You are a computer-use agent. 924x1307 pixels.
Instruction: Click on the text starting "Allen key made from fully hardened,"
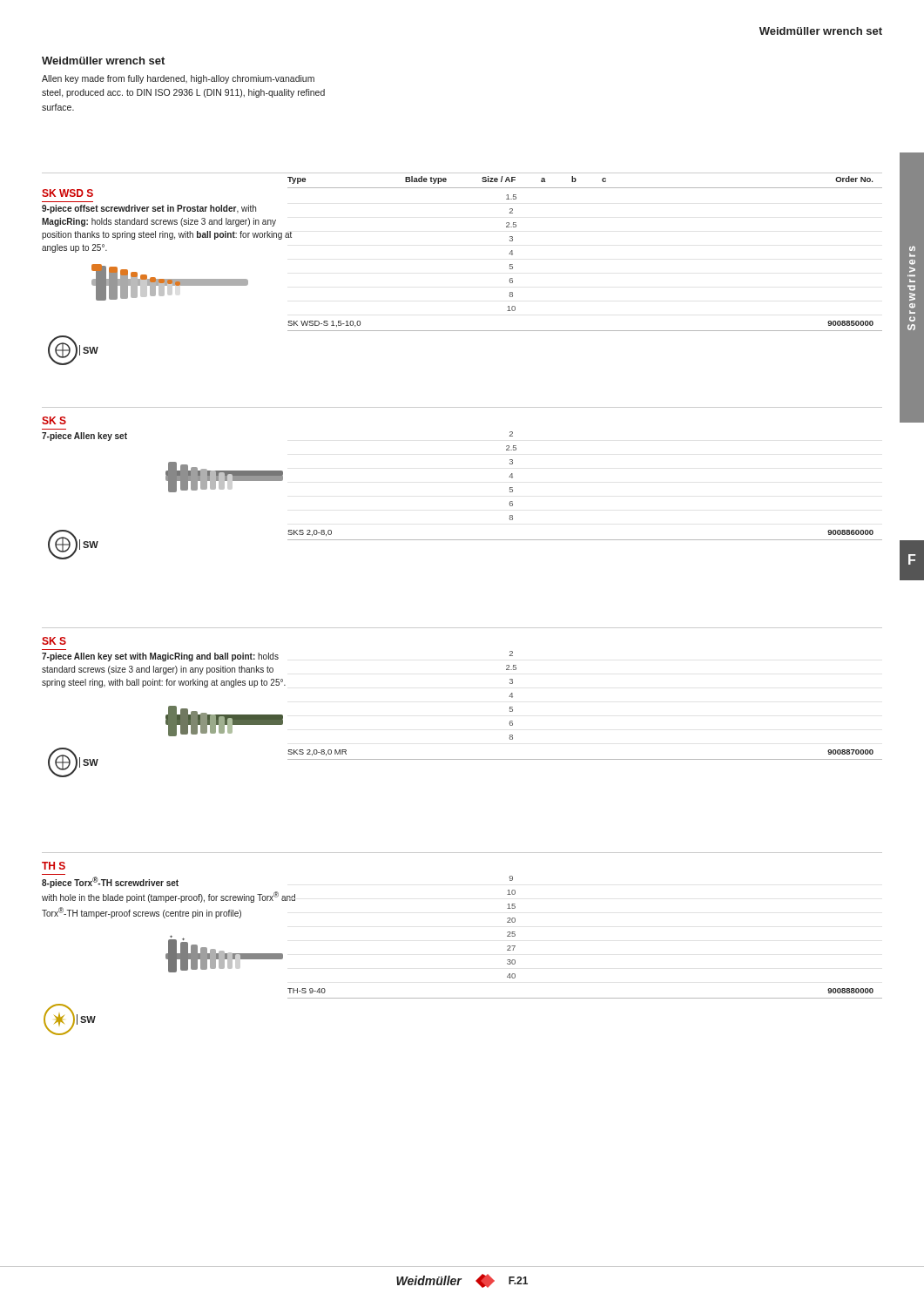coord(183,93)
